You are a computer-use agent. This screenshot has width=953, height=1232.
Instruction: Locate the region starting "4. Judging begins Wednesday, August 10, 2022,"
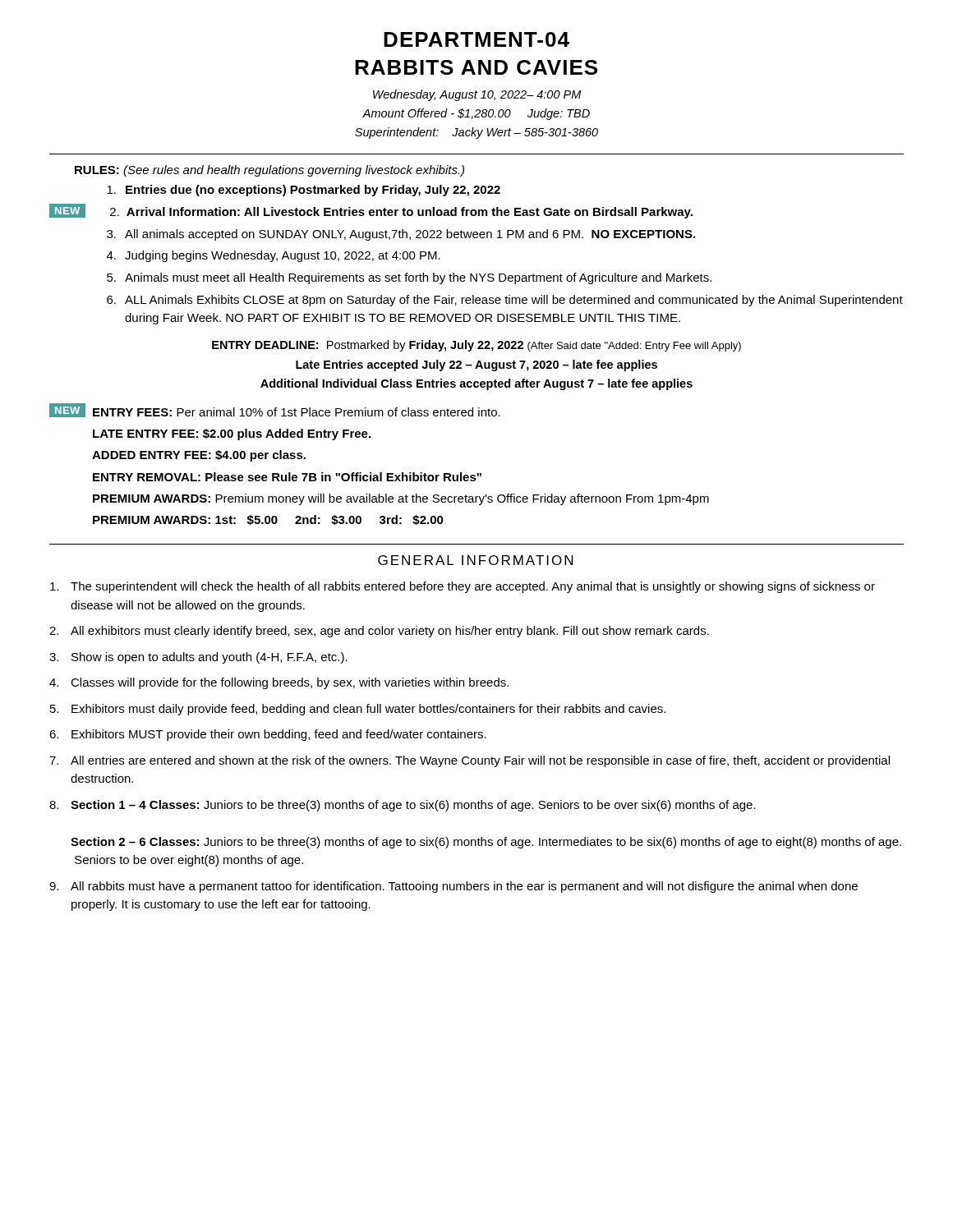274,256
